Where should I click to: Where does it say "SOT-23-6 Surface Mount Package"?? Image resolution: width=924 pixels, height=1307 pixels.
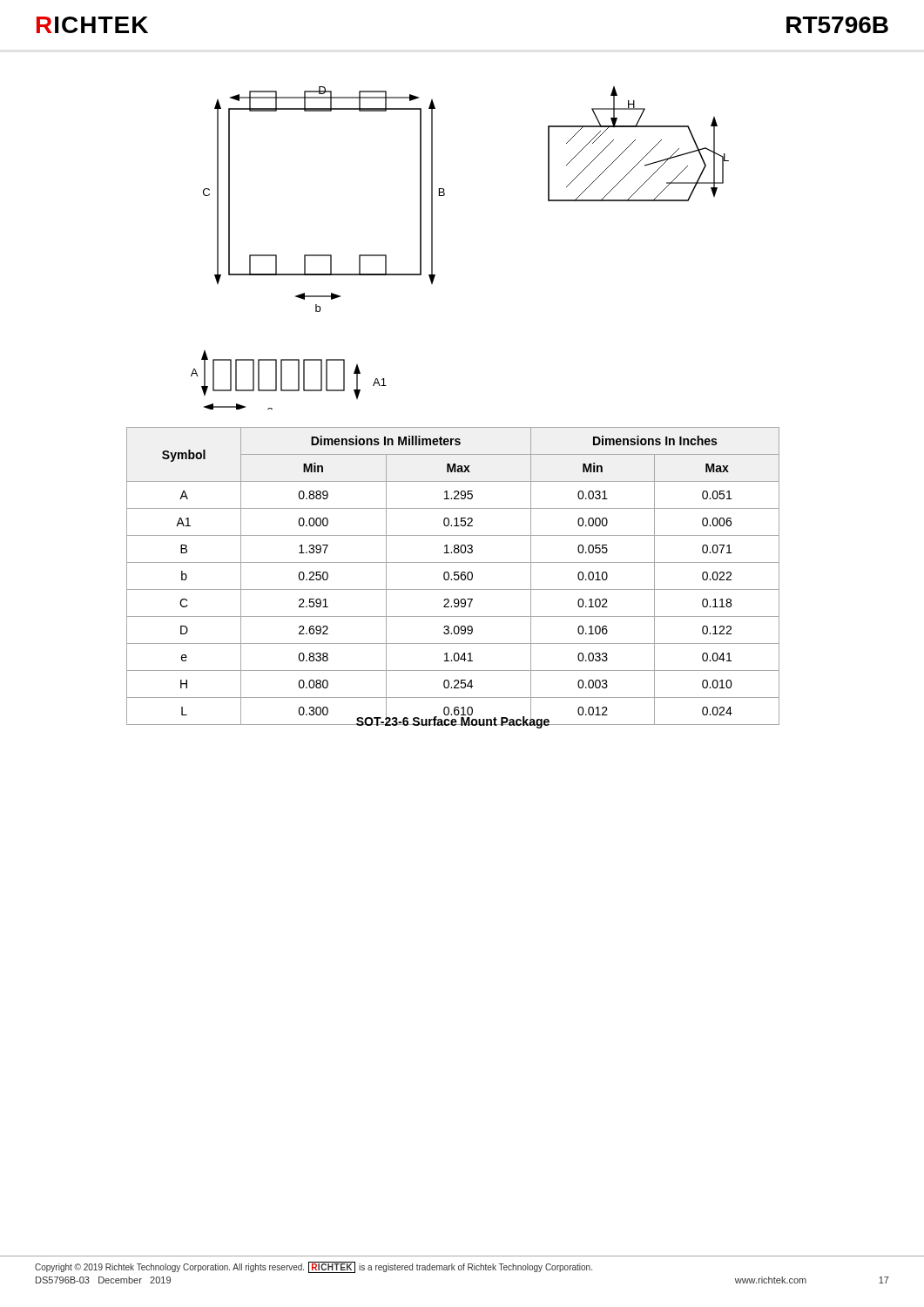point(453,721)
